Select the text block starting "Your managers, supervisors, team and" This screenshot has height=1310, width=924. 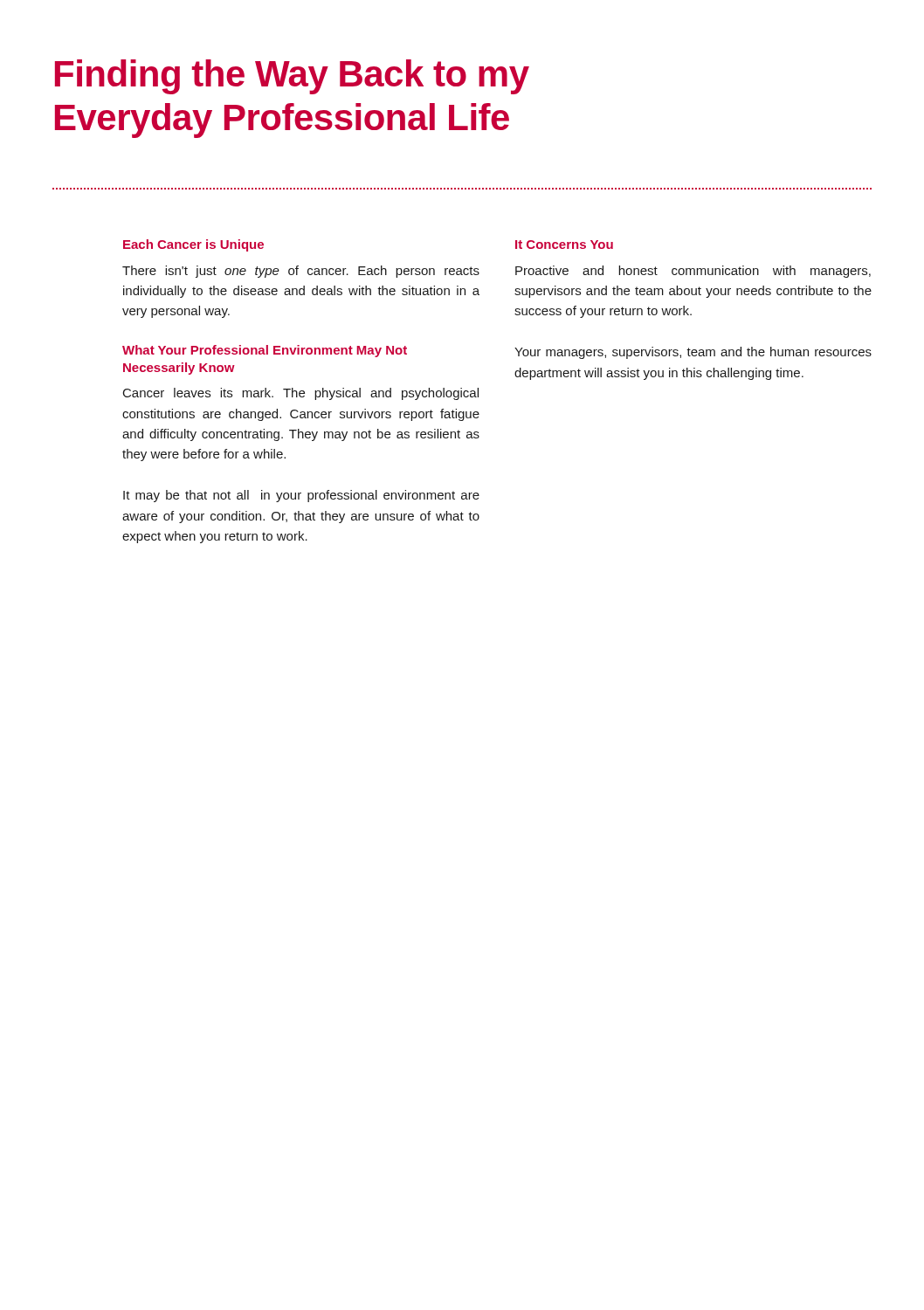tap(693, 362)
